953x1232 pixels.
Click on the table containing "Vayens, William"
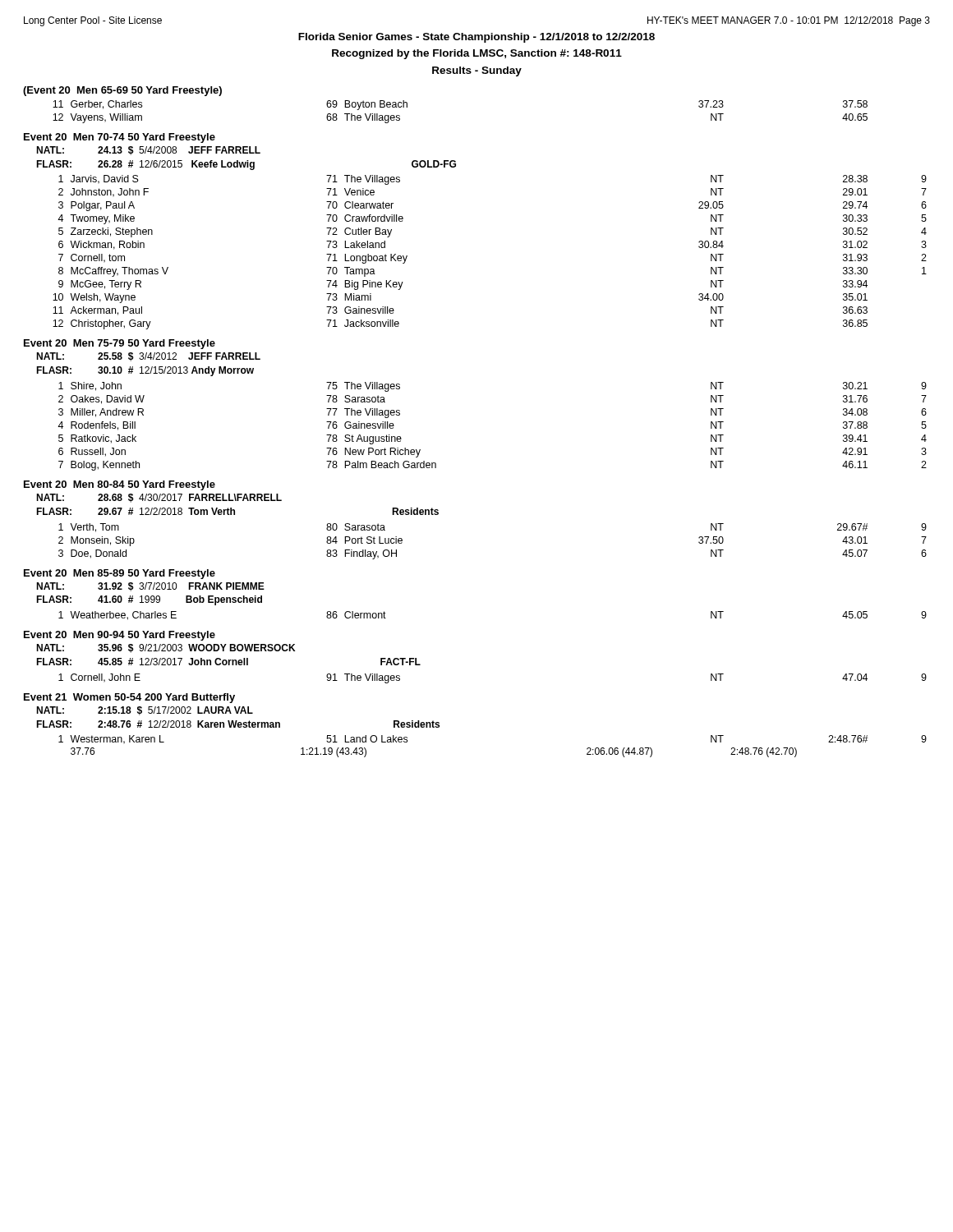[x=476, y=111]
